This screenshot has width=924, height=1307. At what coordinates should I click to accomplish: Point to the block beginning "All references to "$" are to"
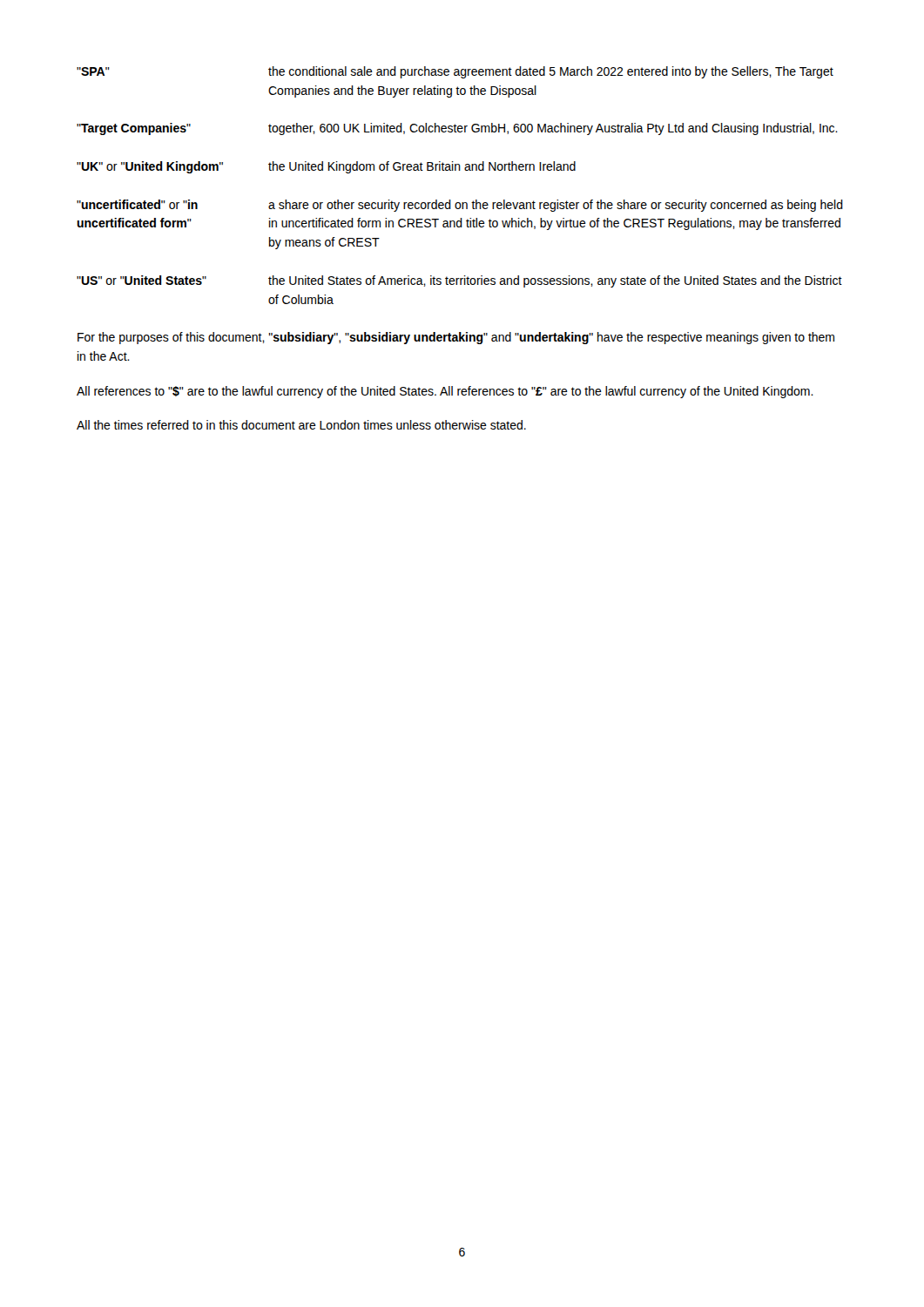point(445,391)
